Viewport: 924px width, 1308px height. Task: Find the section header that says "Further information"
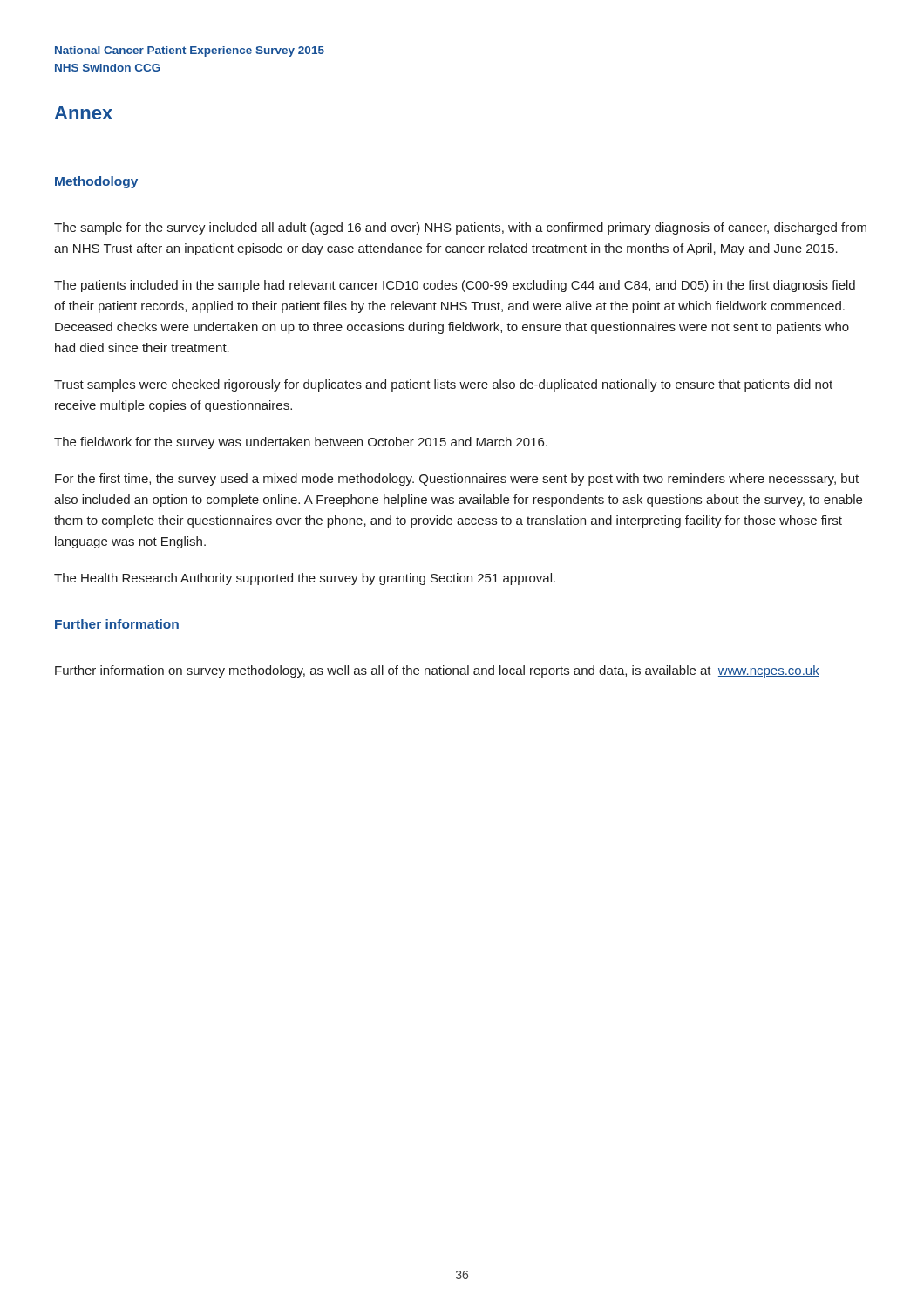(117, 624)
